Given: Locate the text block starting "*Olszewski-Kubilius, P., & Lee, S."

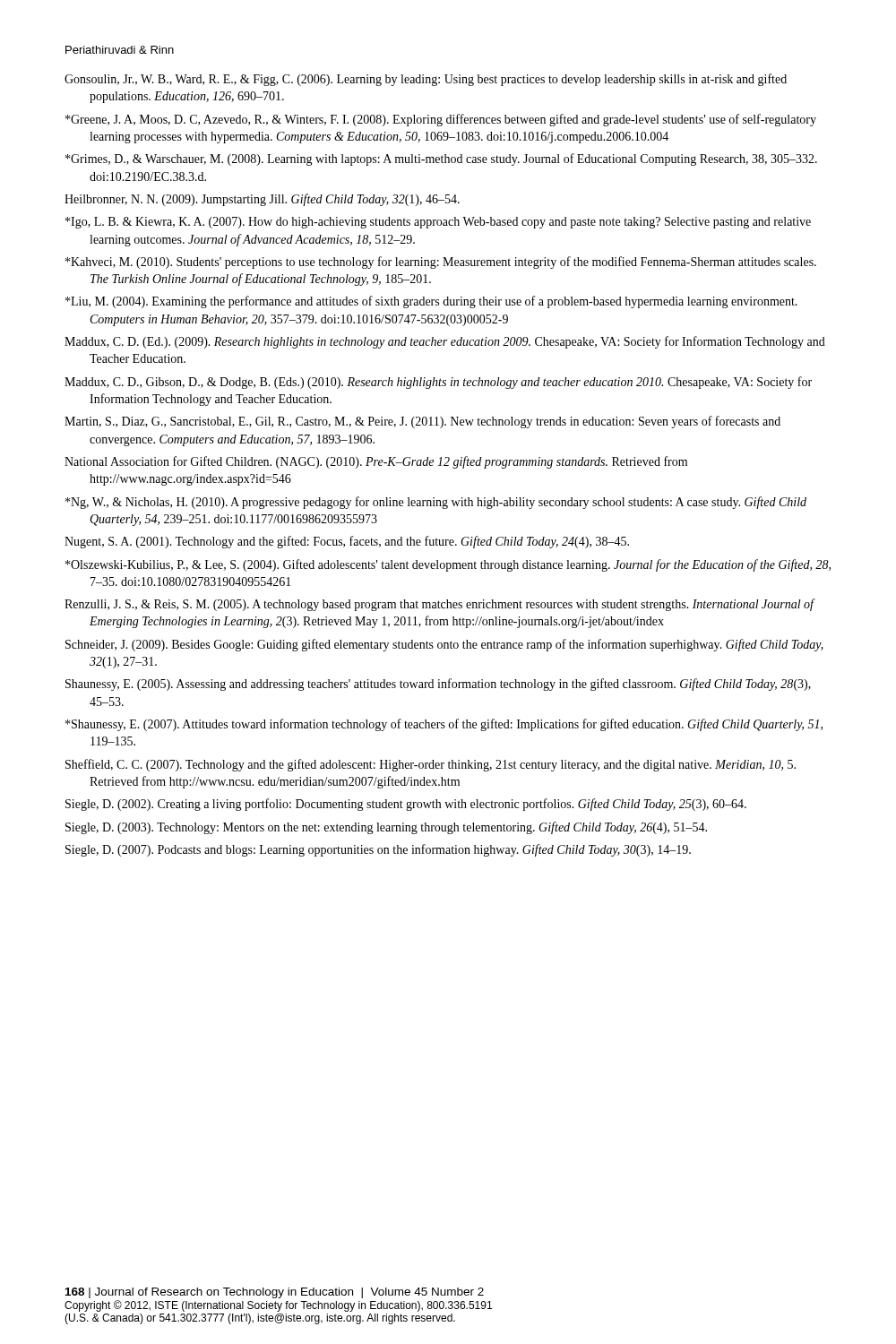Looking at the screenshot, I should (448, 573).
